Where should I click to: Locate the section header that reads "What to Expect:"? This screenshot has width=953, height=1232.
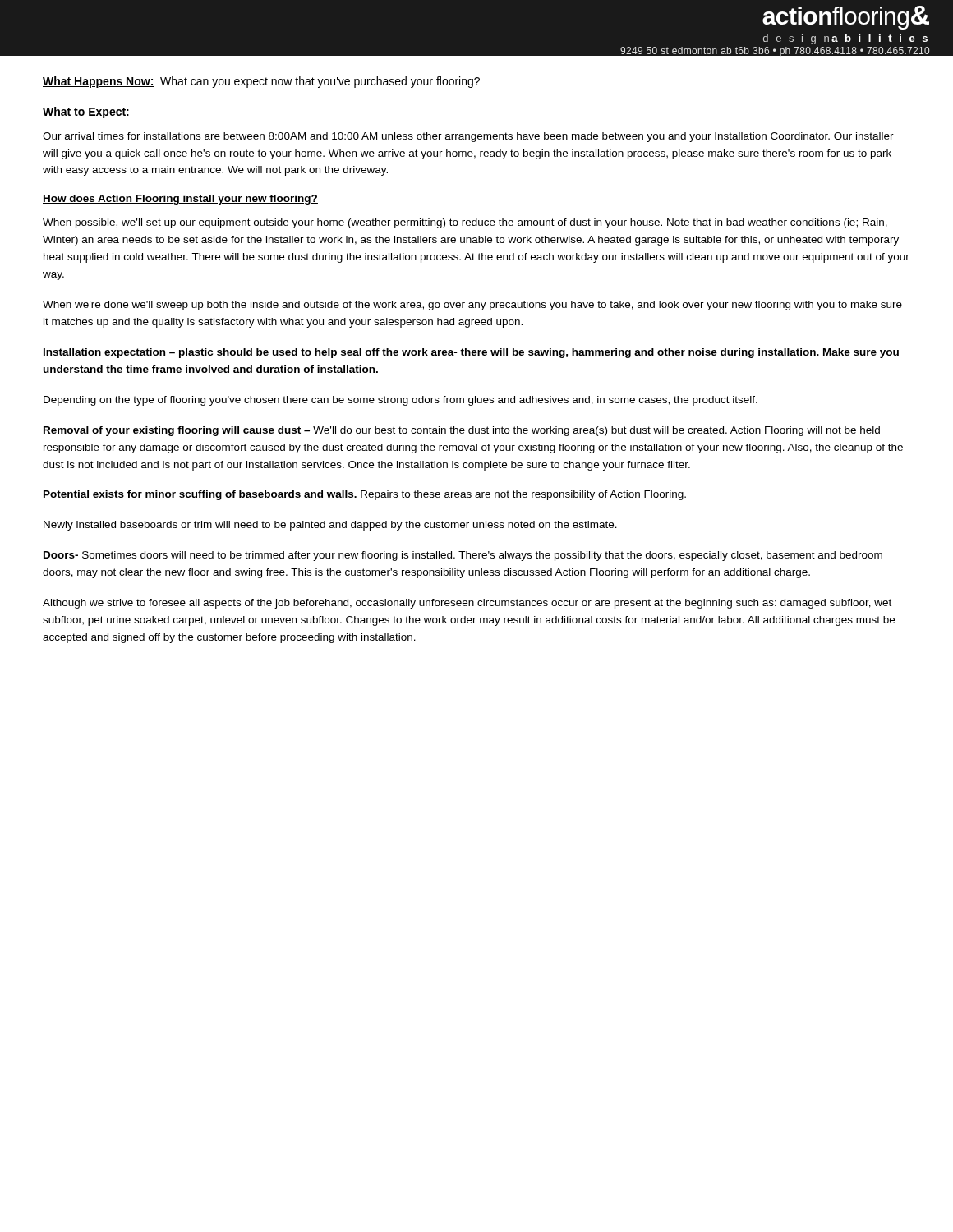[86, 111]
